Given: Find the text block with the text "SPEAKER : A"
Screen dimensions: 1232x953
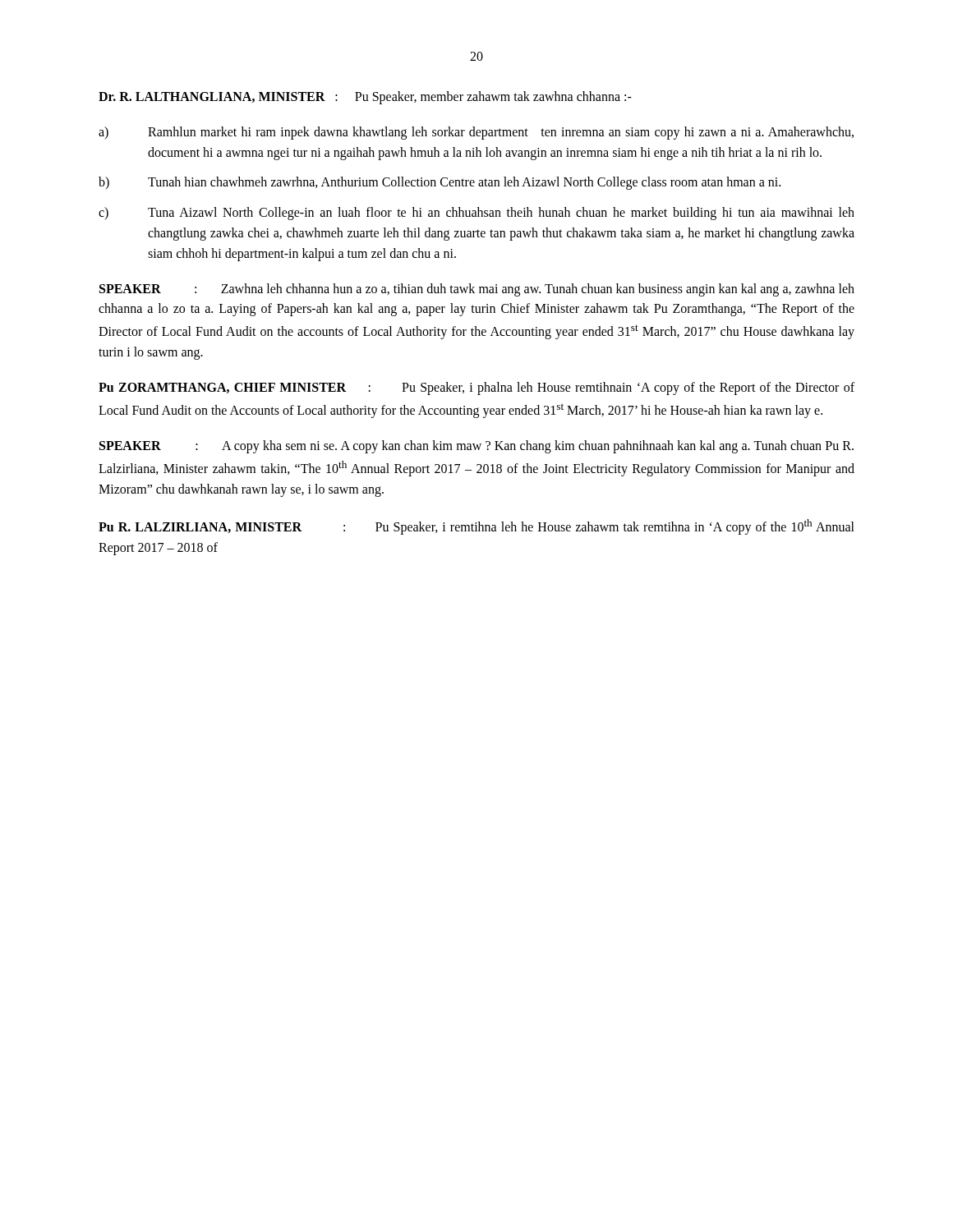Looking at the screenshot, I should click(x=476, y=467).
